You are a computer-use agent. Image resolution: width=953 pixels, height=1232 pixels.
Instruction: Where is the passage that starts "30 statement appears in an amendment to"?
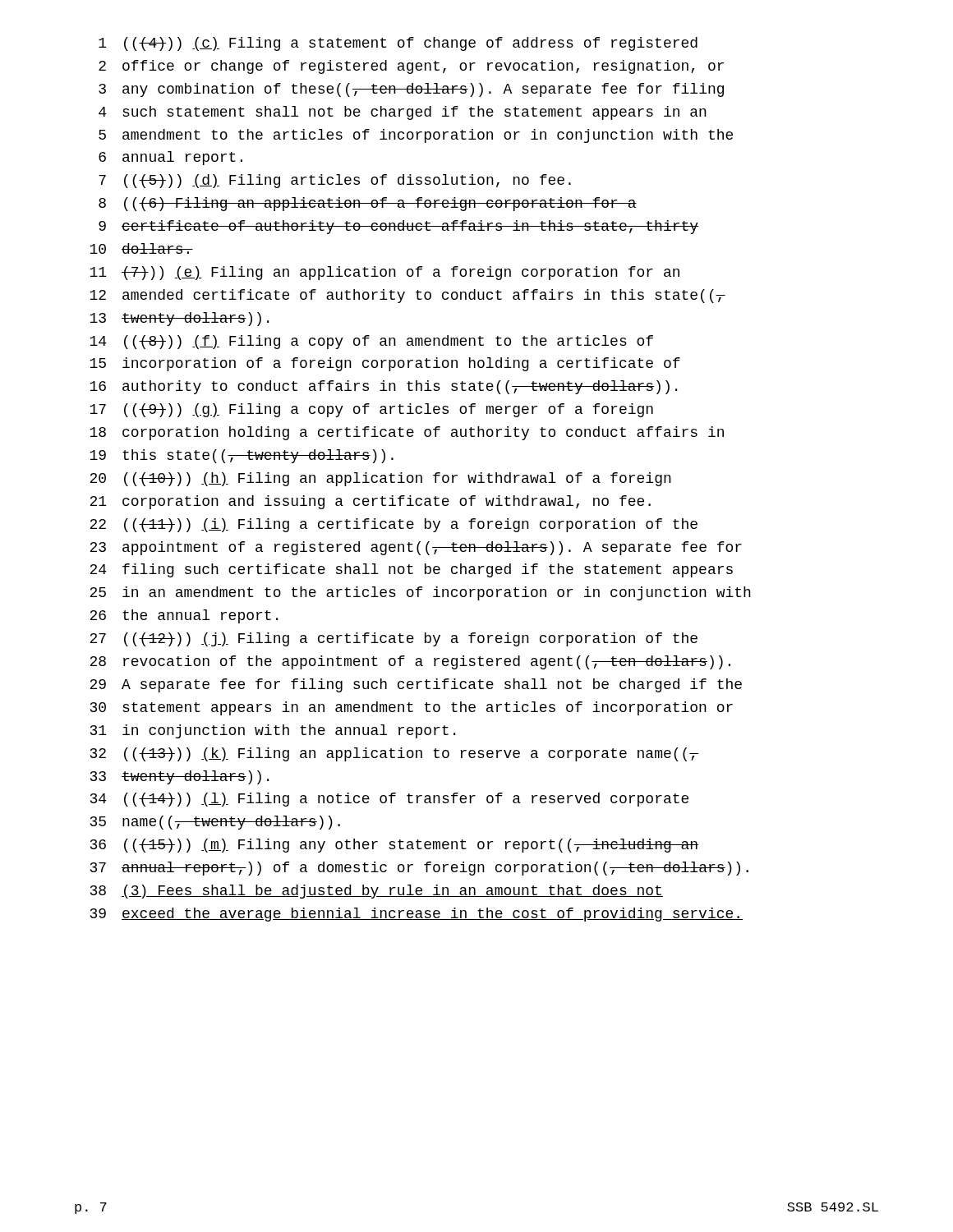476,709
